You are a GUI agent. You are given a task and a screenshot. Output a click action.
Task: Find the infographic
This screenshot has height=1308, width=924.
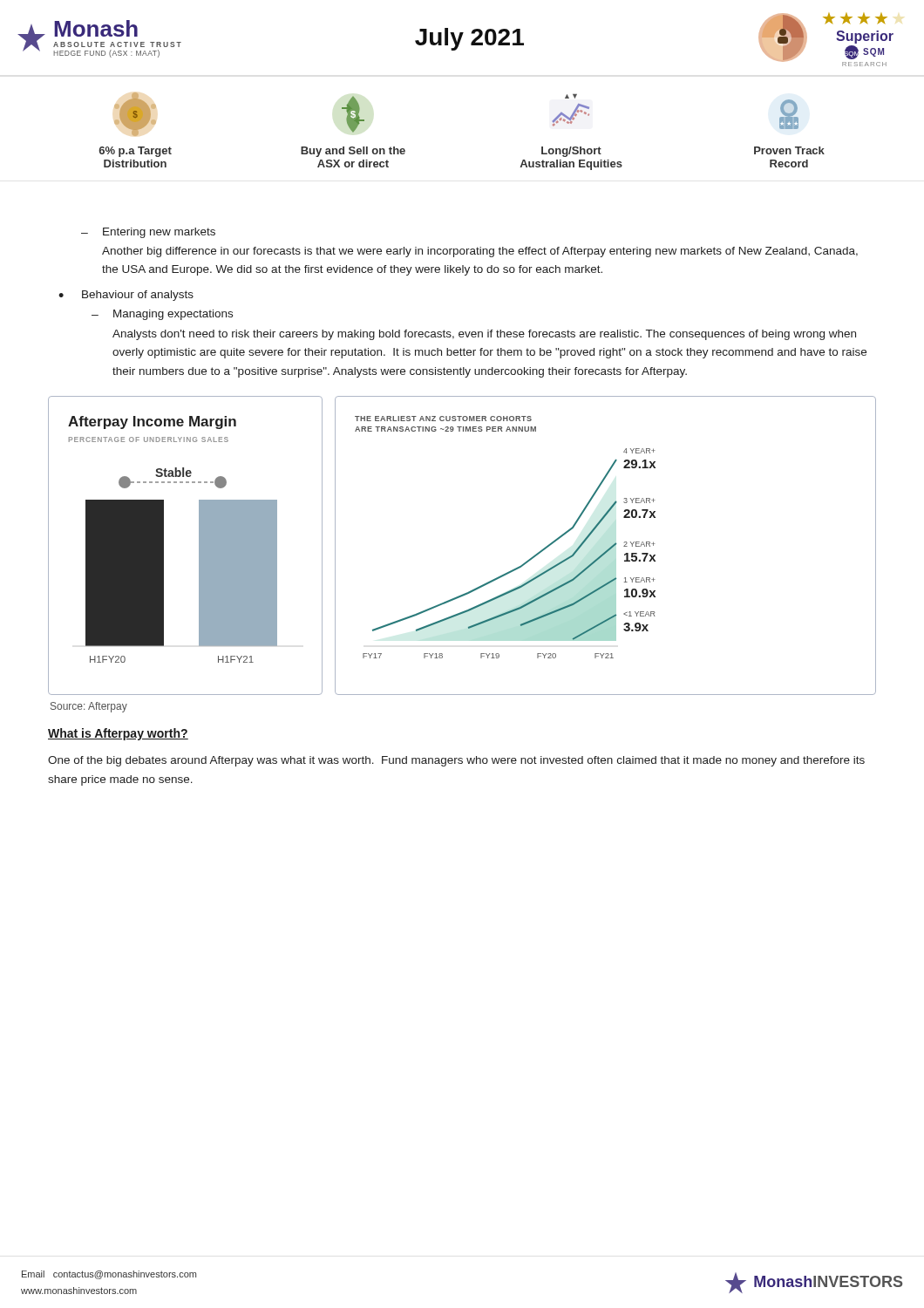click(462, 129)
